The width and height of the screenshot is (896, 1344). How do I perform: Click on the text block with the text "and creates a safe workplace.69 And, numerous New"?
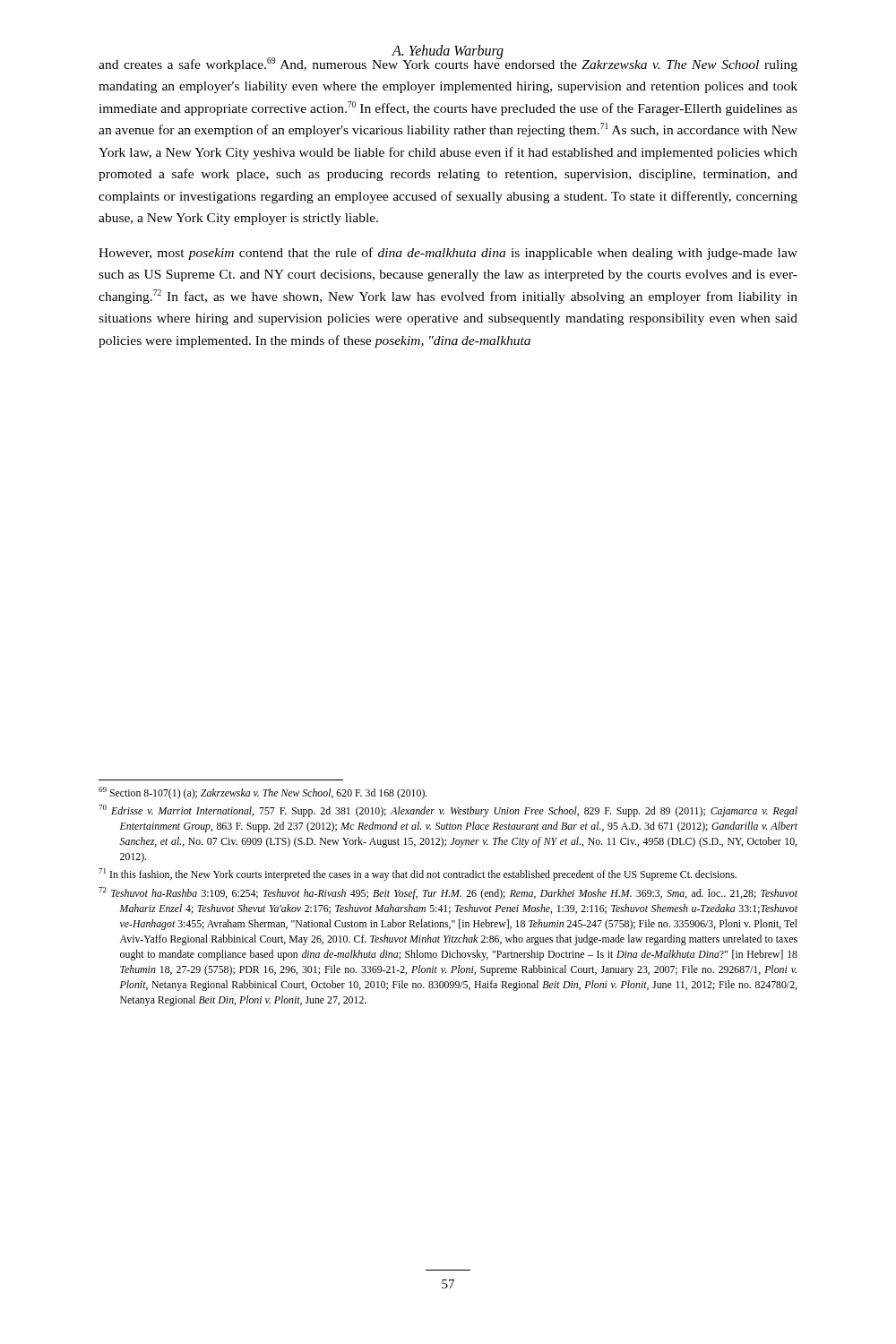pyautogui.click(x=448, y=142)
